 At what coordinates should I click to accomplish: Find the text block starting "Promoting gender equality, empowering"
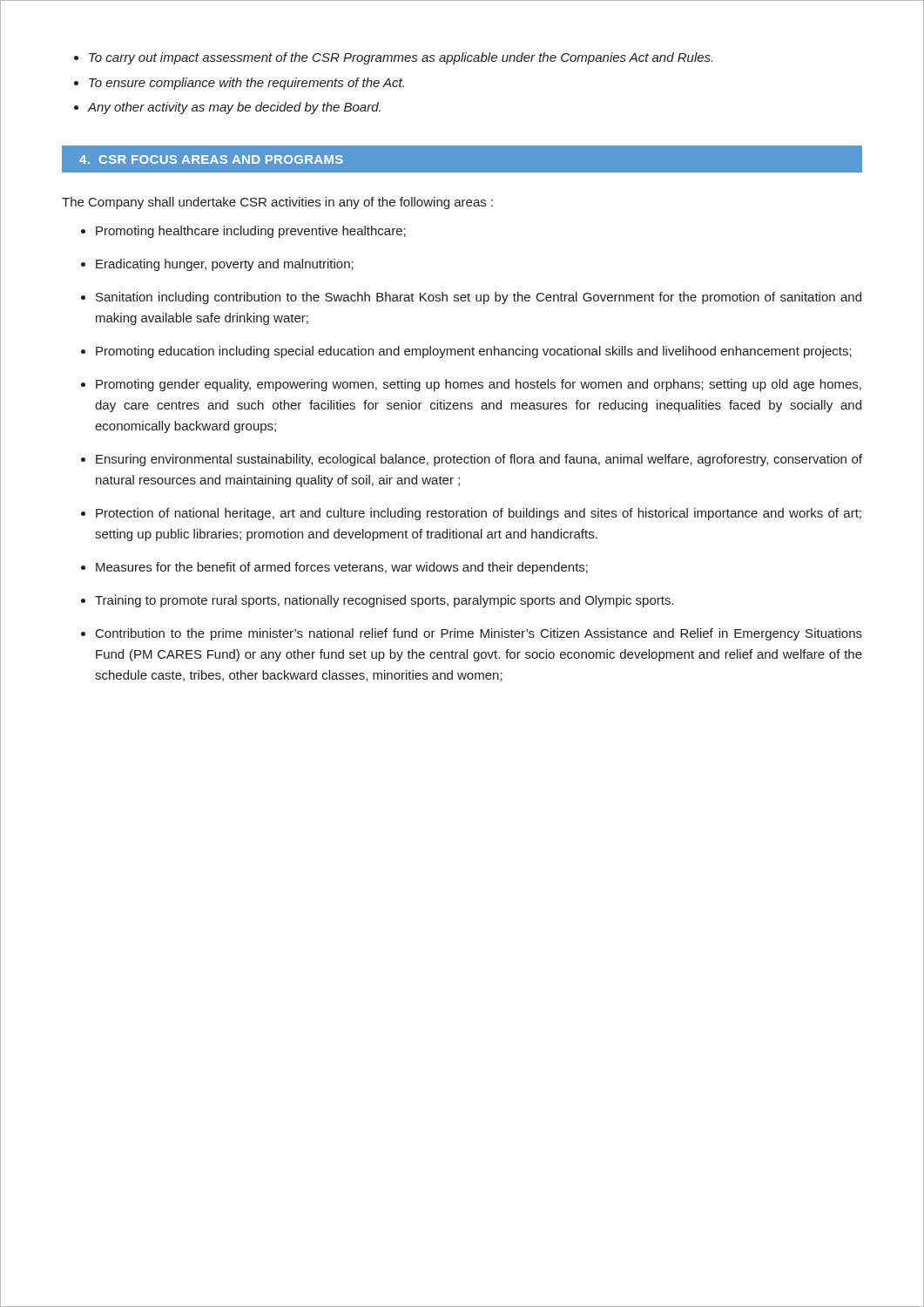[479, 405]
